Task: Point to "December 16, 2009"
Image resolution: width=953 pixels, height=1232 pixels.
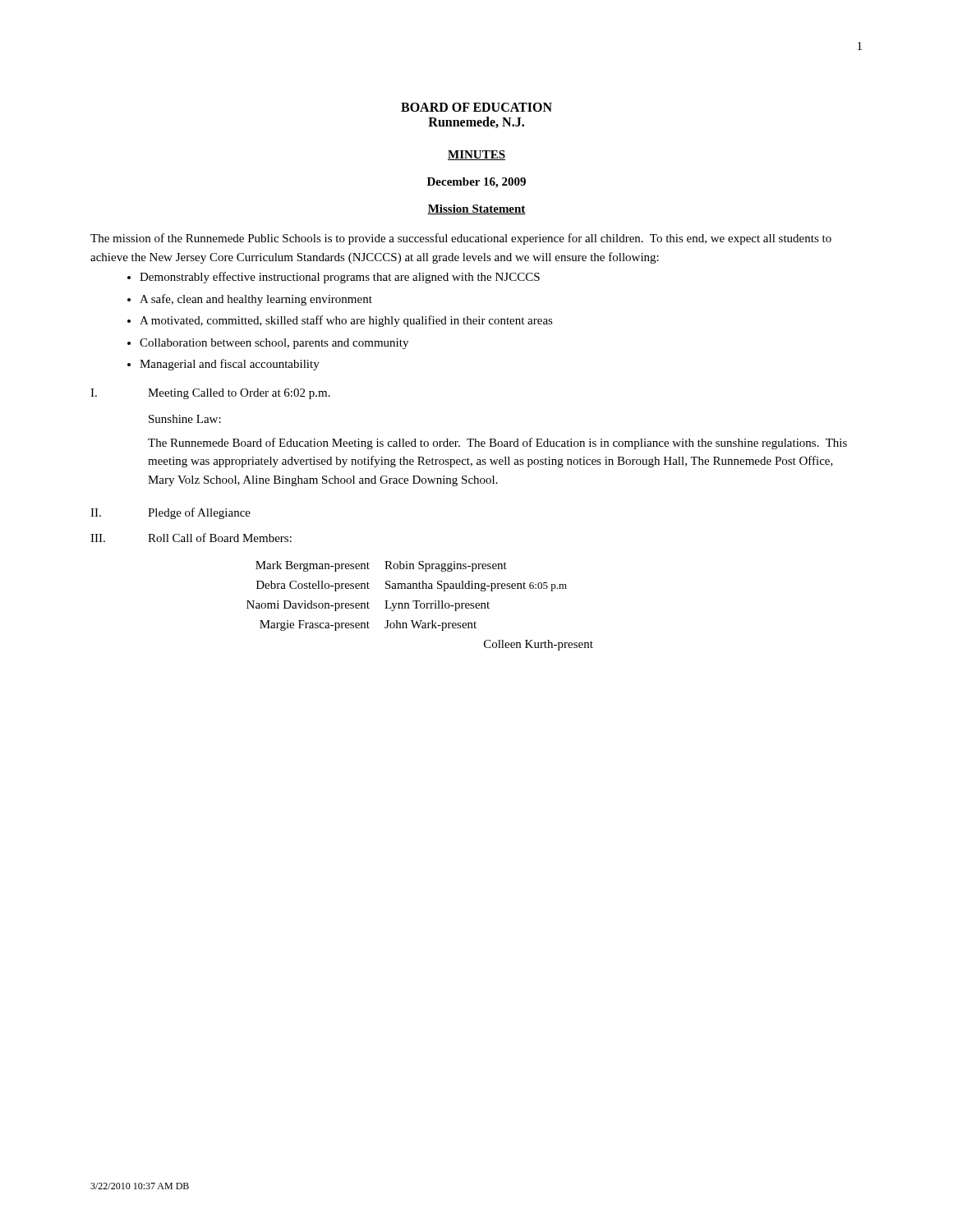Action: pos(476,182)
